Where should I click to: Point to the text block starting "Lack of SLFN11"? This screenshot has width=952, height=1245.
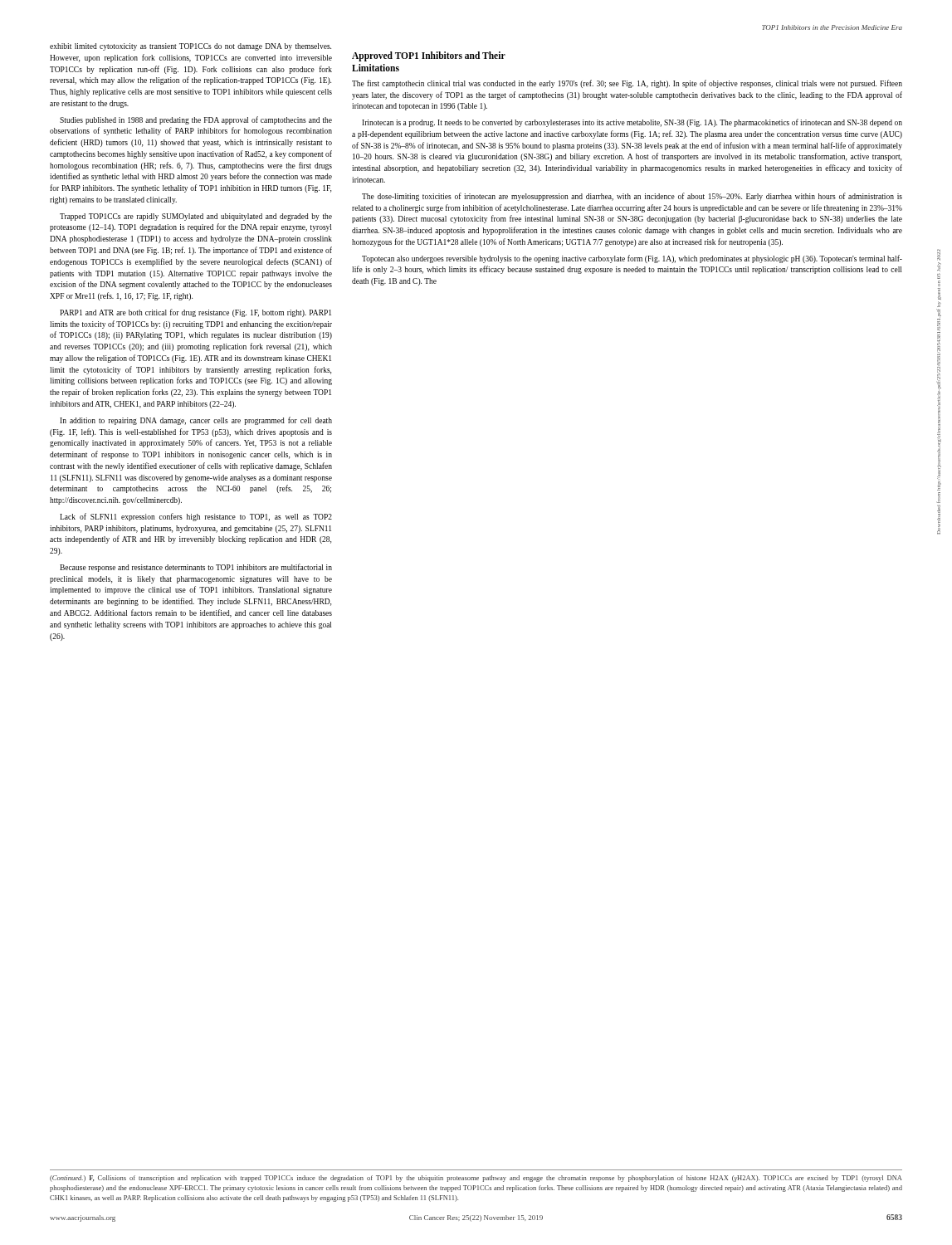191,535
